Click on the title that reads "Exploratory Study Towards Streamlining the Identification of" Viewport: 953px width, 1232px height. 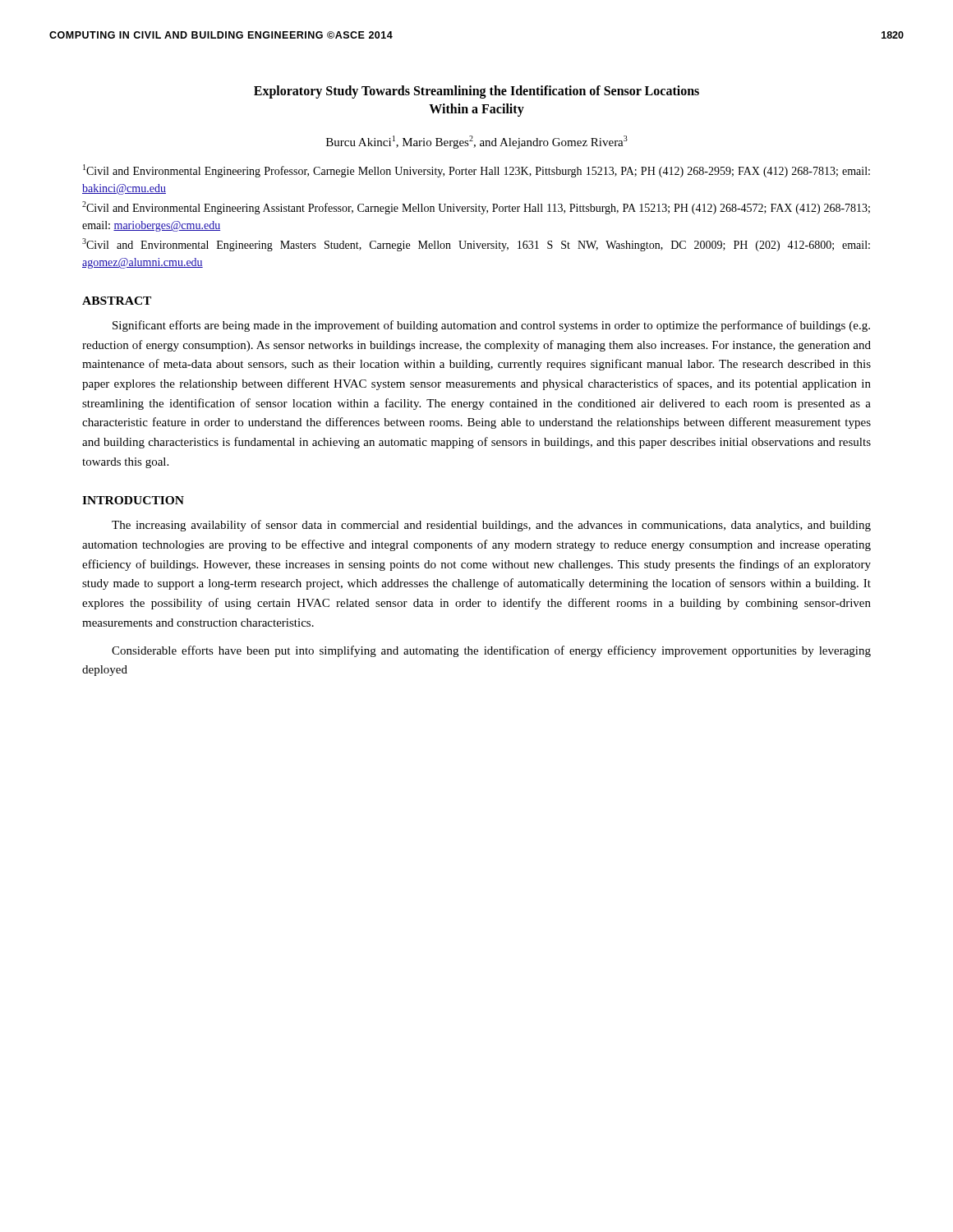click(476, 100)
